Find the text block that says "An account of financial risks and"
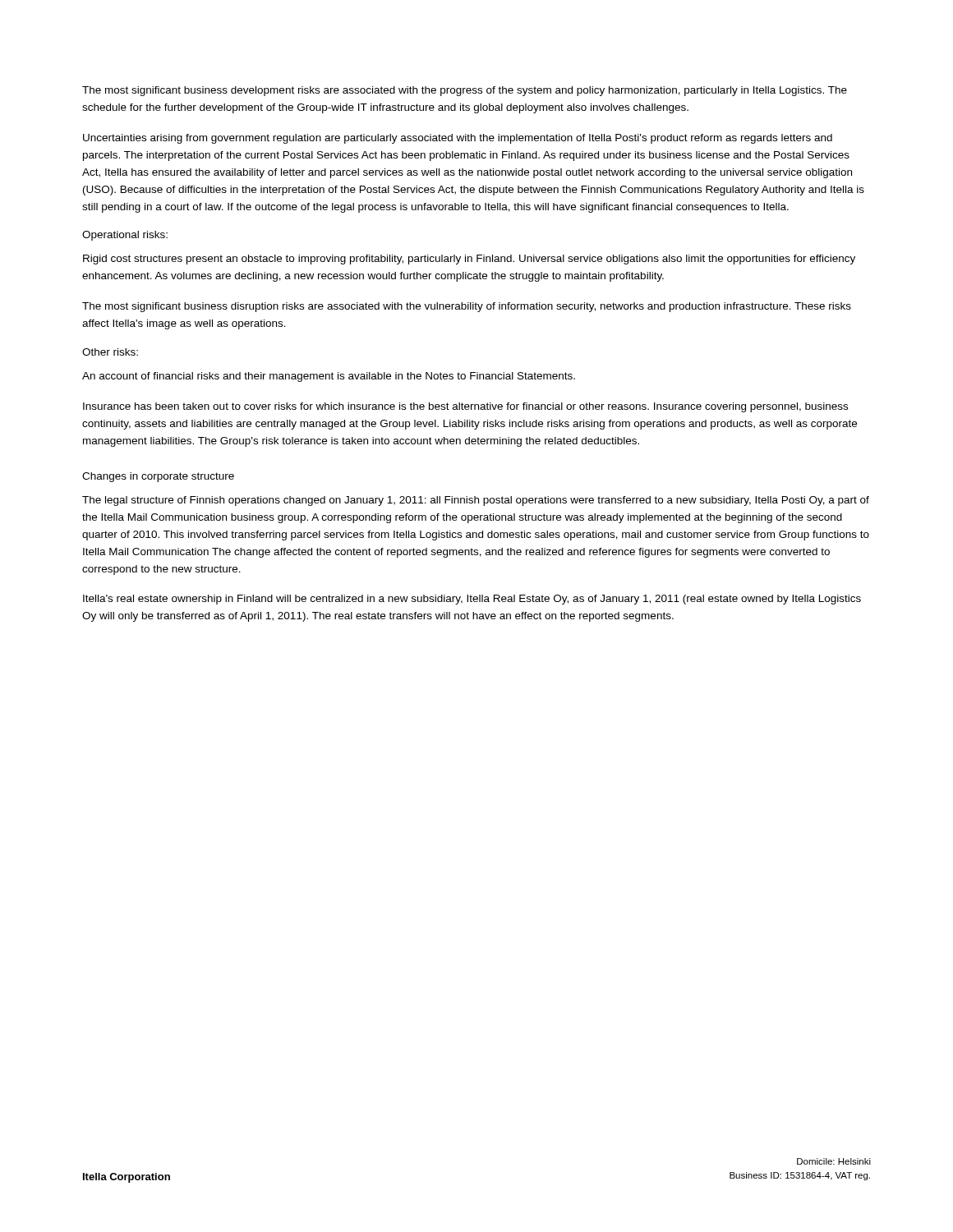The height and width of the screenshot is (1232, 953). (329, 376)
